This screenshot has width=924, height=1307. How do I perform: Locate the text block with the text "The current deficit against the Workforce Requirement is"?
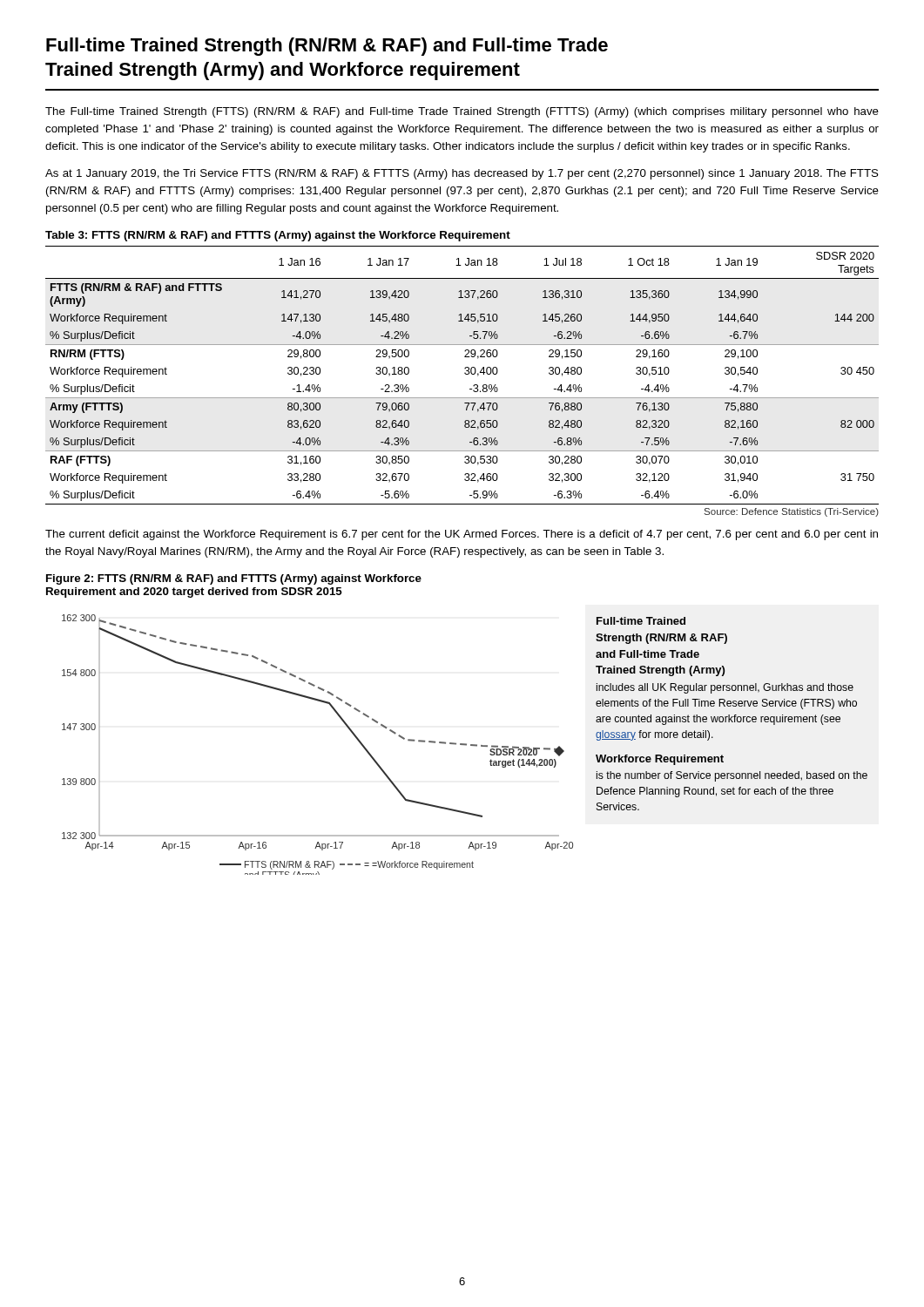coord(462,542)
